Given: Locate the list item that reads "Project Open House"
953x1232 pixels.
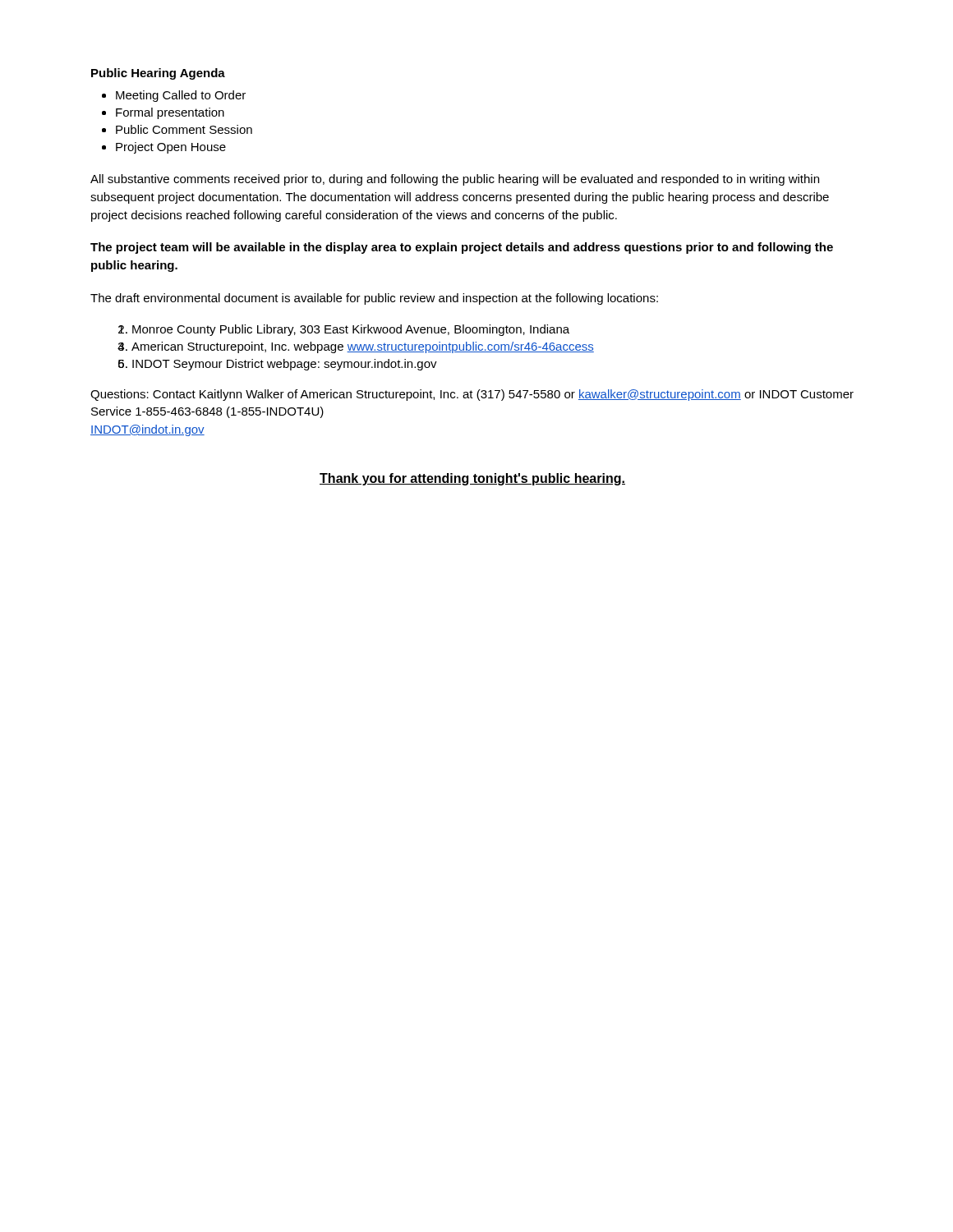Looking at the screenshot, I should [x=171, y=148].
